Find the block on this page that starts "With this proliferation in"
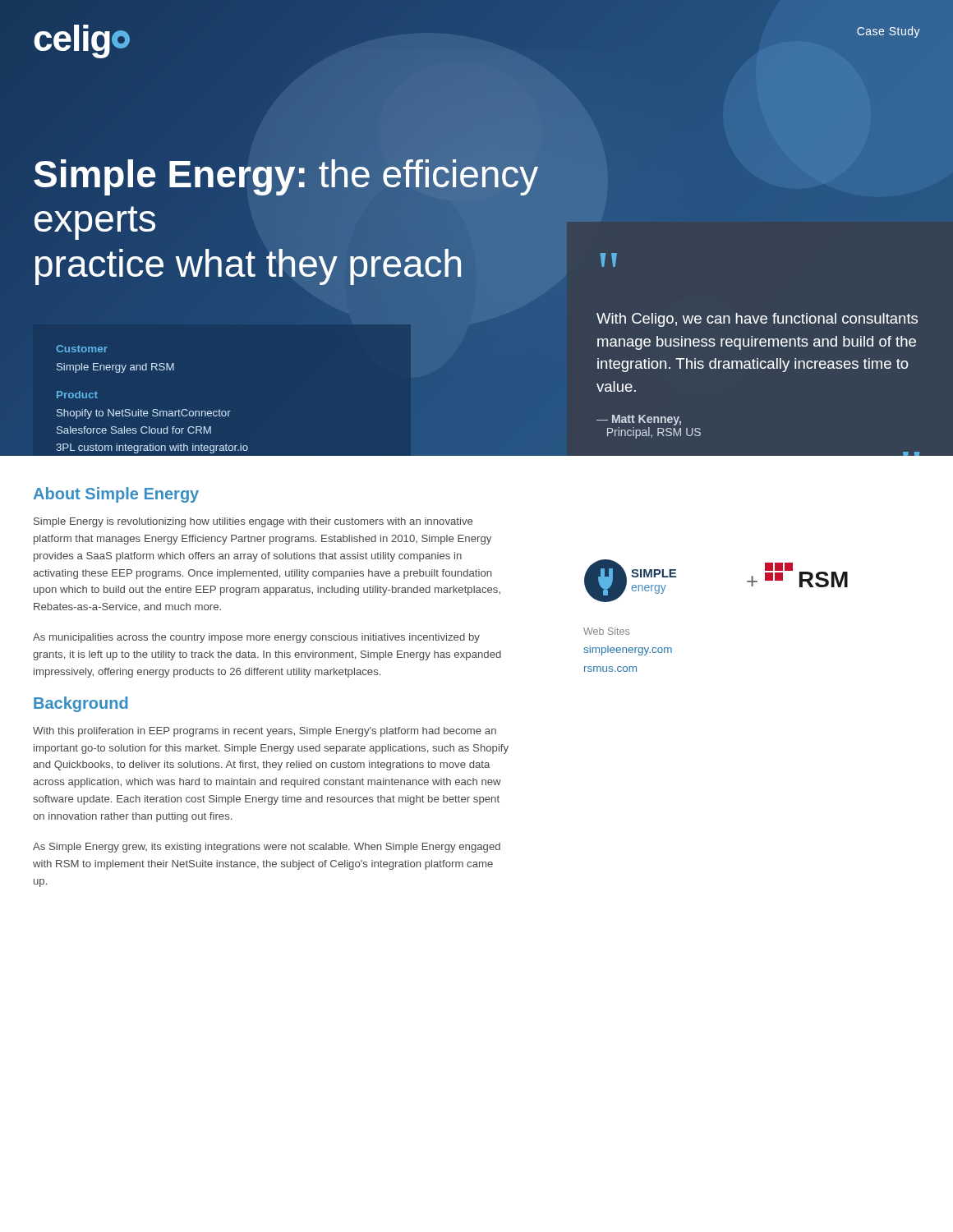Image resolution: width=953 pixels, height=1232 pixels. (x=271, y=806)
